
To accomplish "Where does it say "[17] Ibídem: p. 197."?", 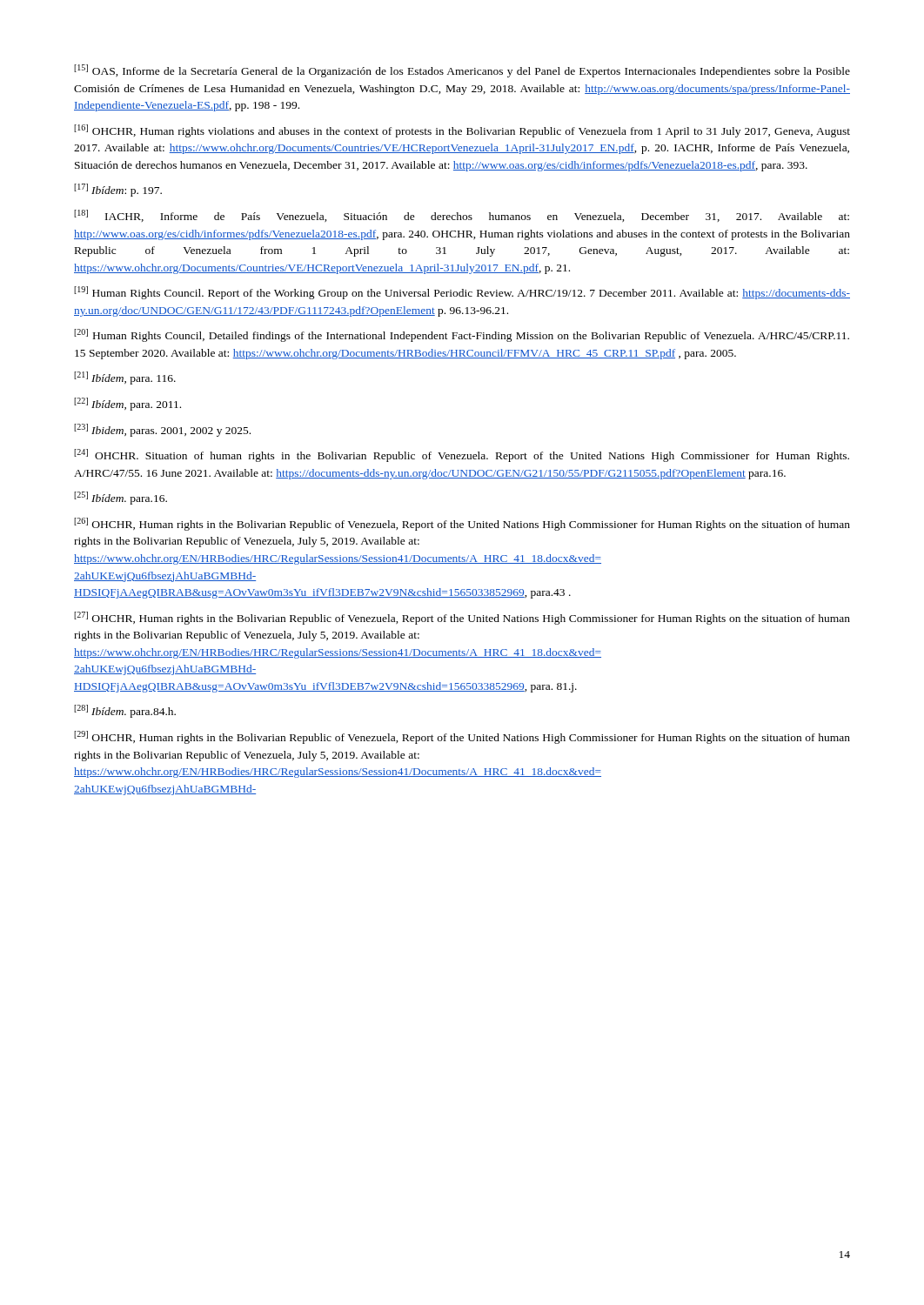I will point(118,190).
